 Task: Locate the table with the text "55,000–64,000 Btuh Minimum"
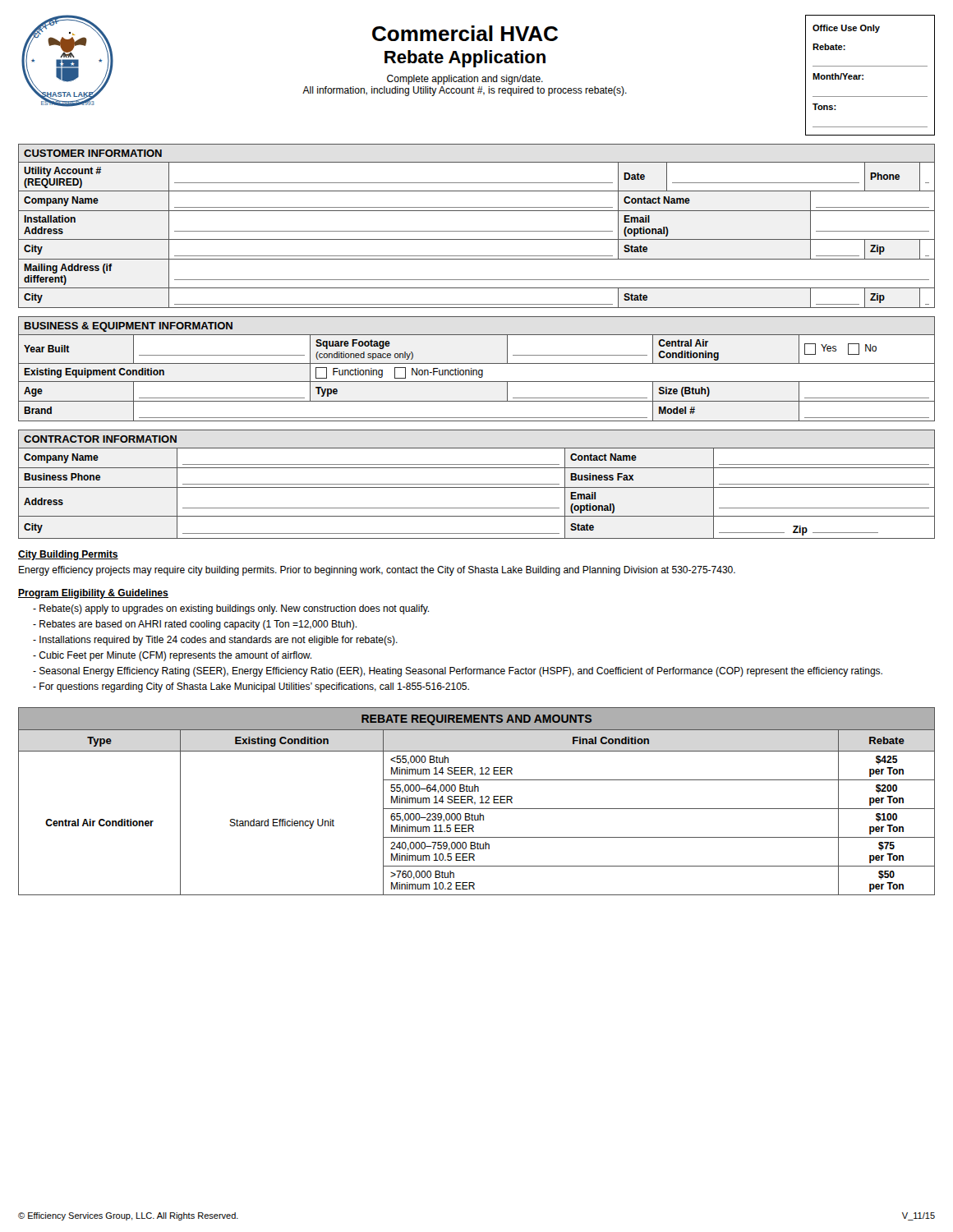click(476, 812)
